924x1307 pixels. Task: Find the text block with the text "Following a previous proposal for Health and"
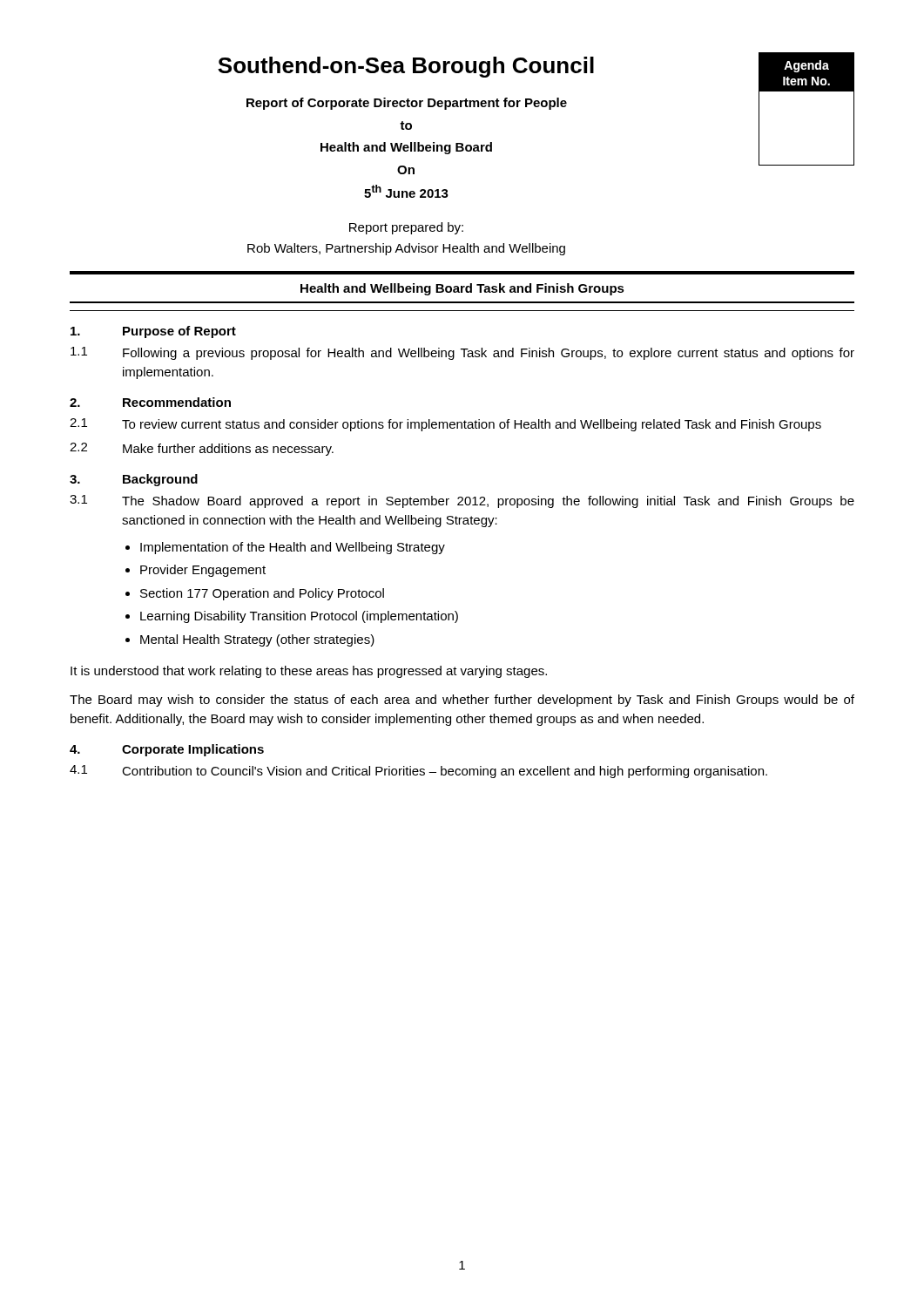(x=488, y=362)
